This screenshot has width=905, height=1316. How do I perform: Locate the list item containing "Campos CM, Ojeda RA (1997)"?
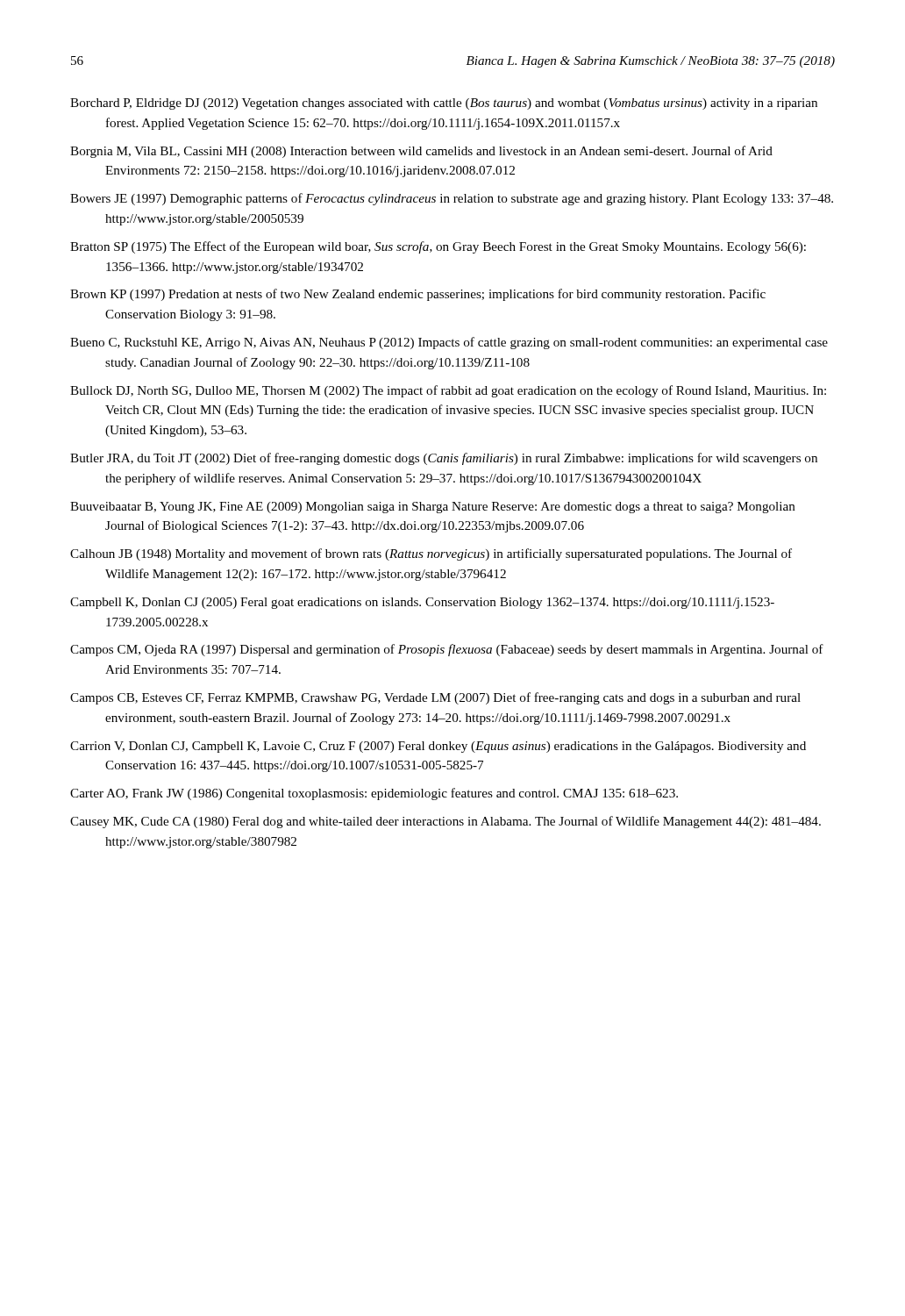point(447,659)
